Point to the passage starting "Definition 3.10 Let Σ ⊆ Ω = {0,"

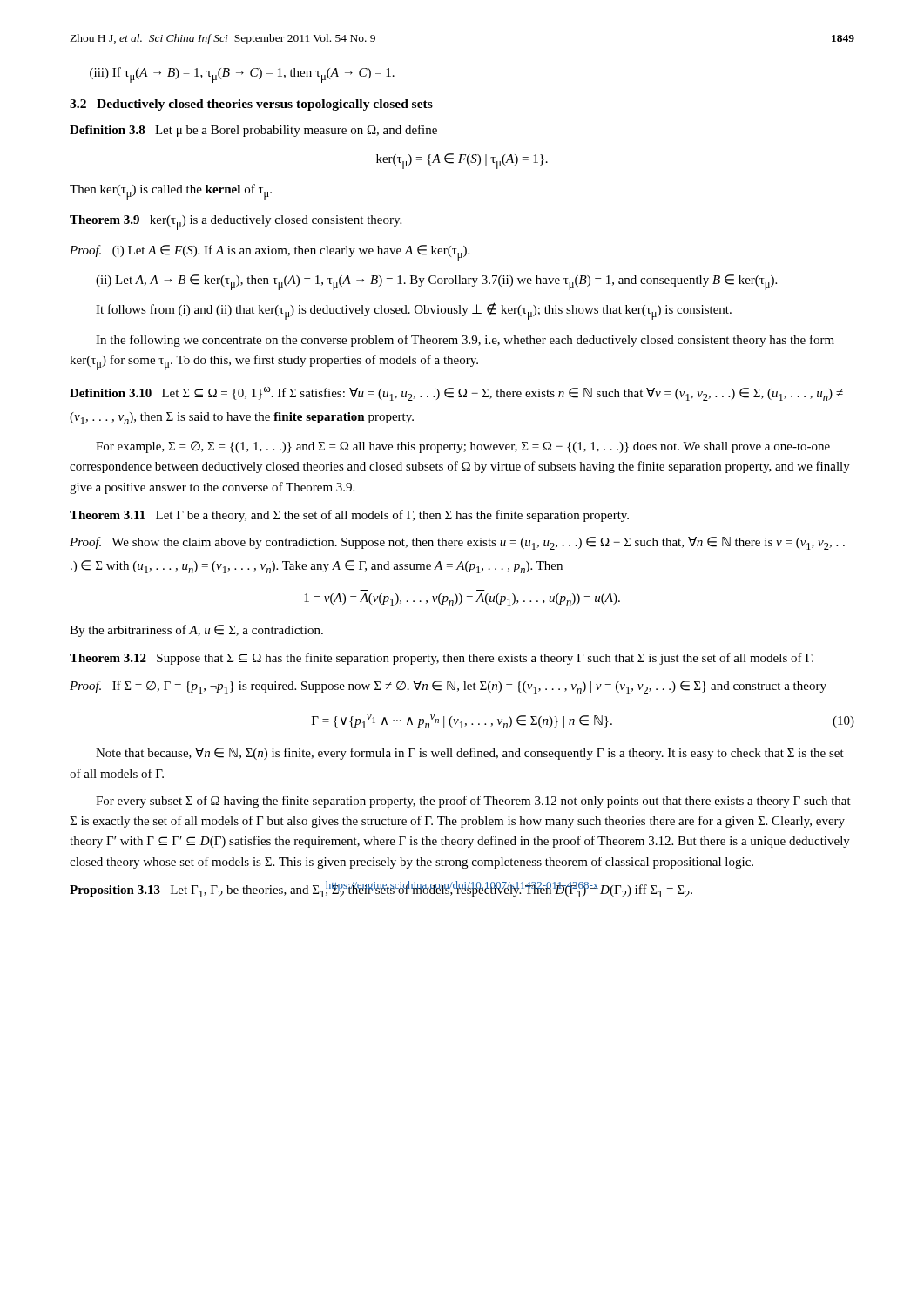[x=456, y=405]
